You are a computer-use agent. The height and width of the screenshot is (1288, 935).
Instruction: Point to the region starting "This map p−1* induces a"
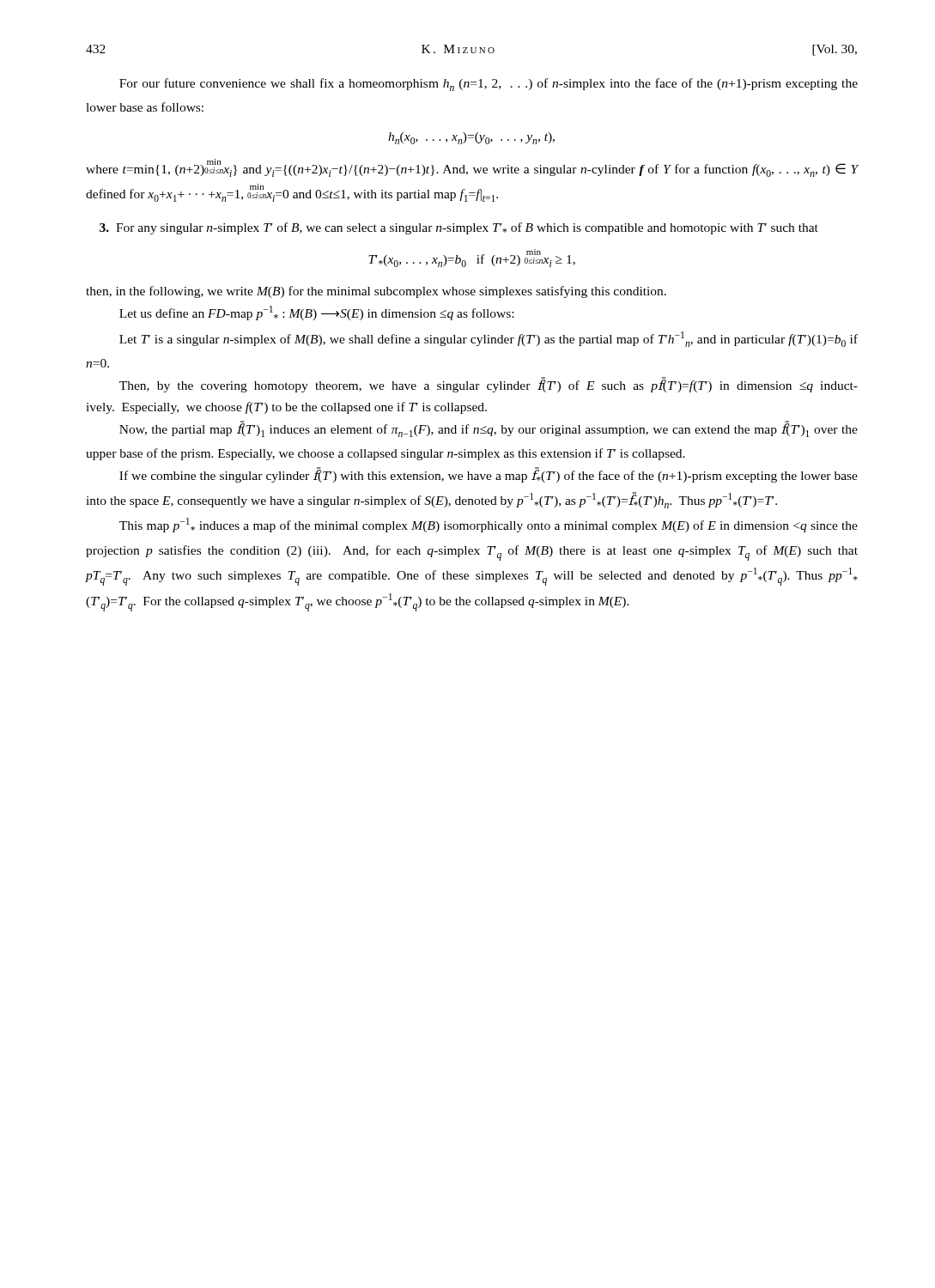[x=472, y=564]
